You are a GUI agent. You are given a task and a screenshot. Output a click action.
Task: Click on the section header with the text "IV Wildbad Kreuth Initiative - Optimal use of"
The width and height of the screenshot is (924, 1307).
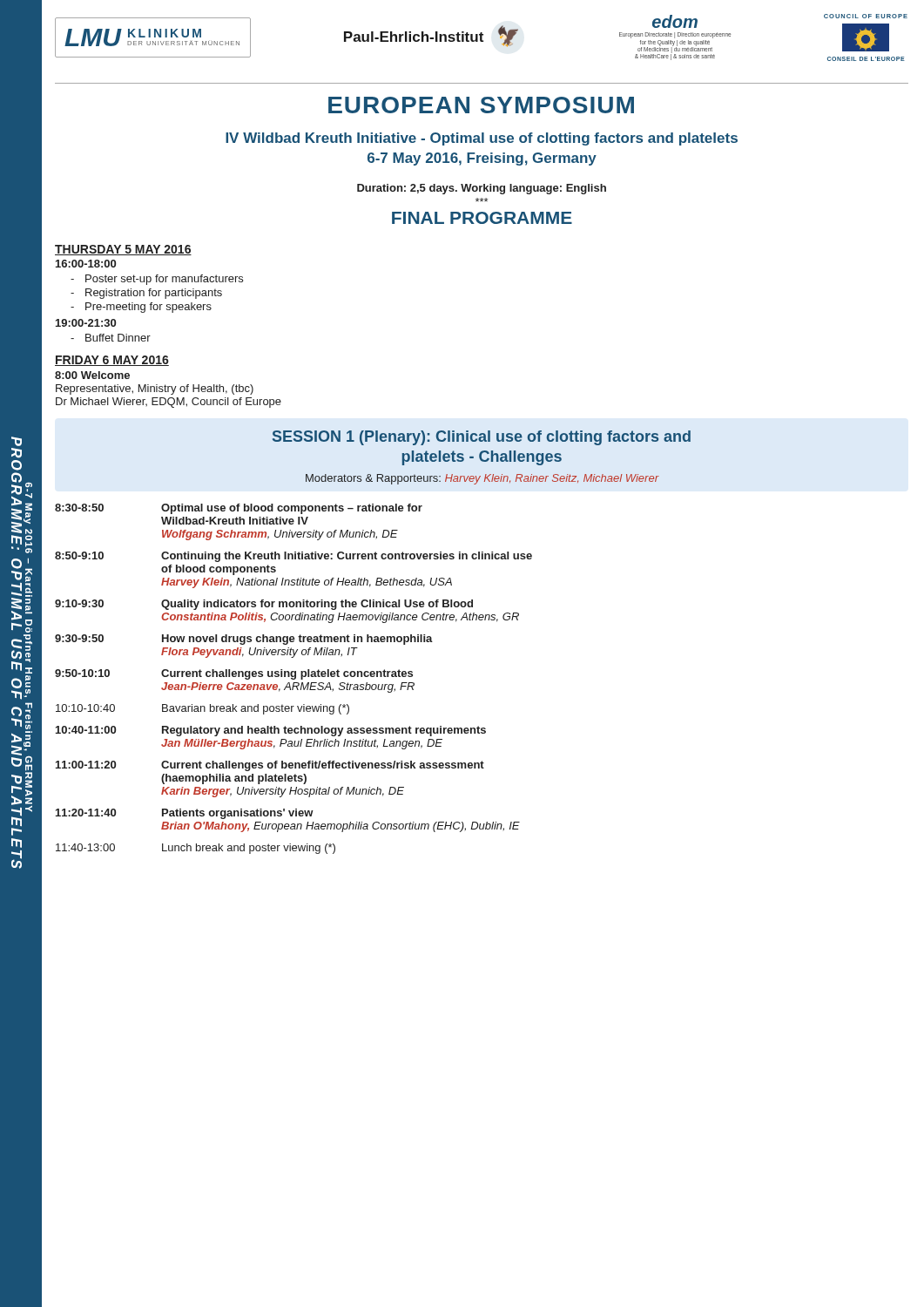pos(482,149)
